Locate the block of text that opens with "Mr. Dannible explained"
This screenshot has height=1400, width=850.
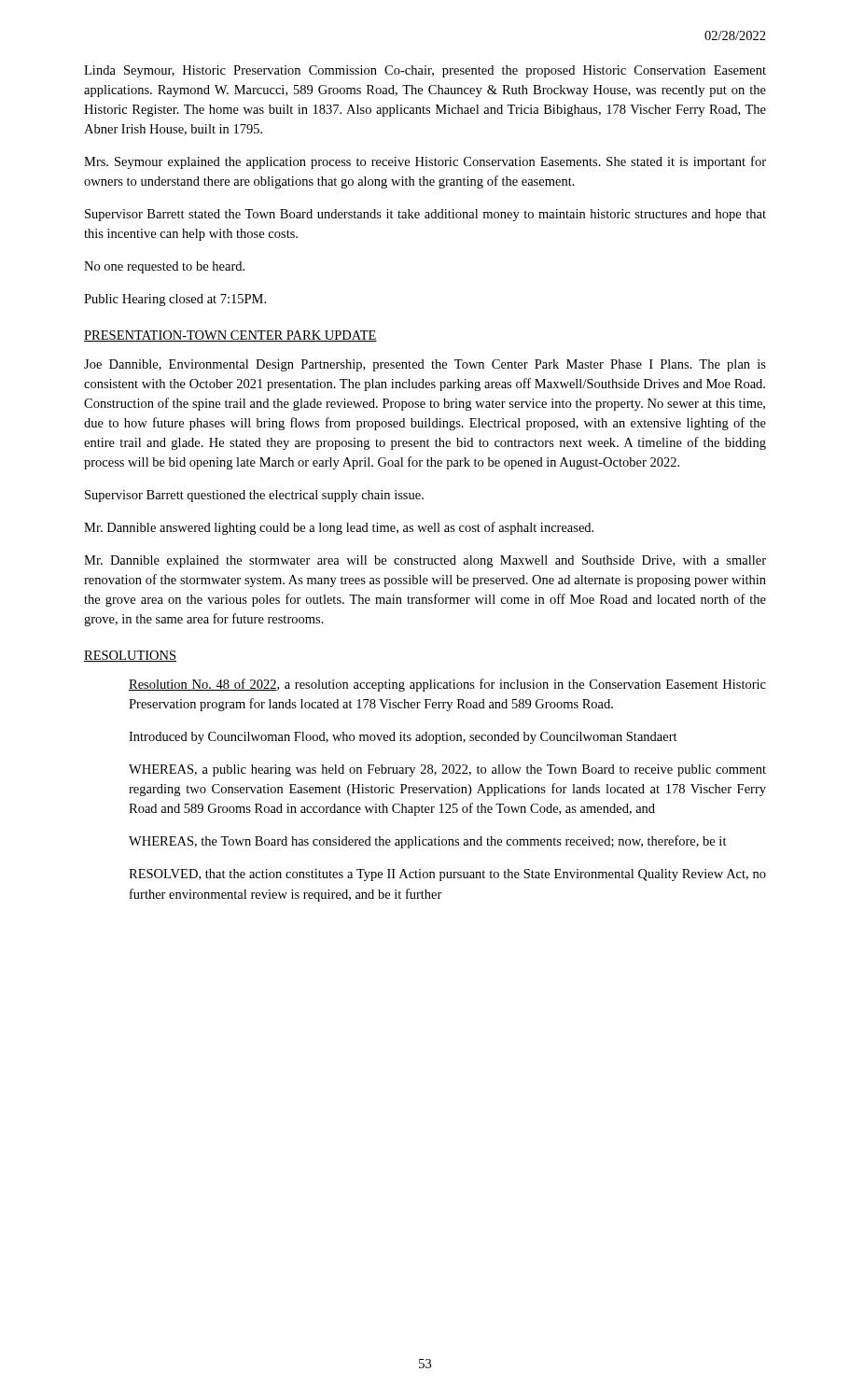click(x=425, y=590)
